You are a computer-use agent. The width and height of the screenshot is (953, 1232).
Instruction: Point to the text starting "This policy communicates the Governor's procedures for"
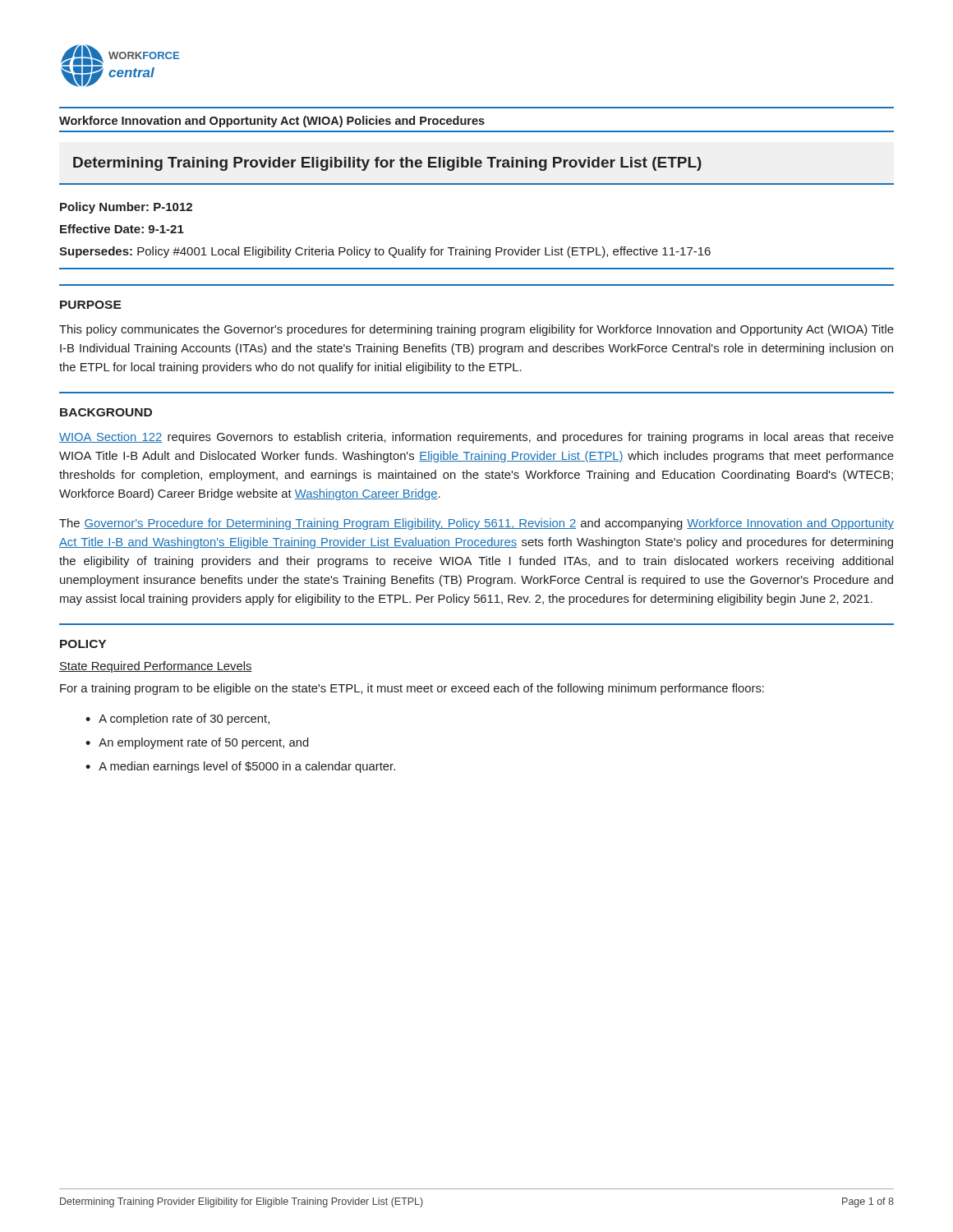476,348
